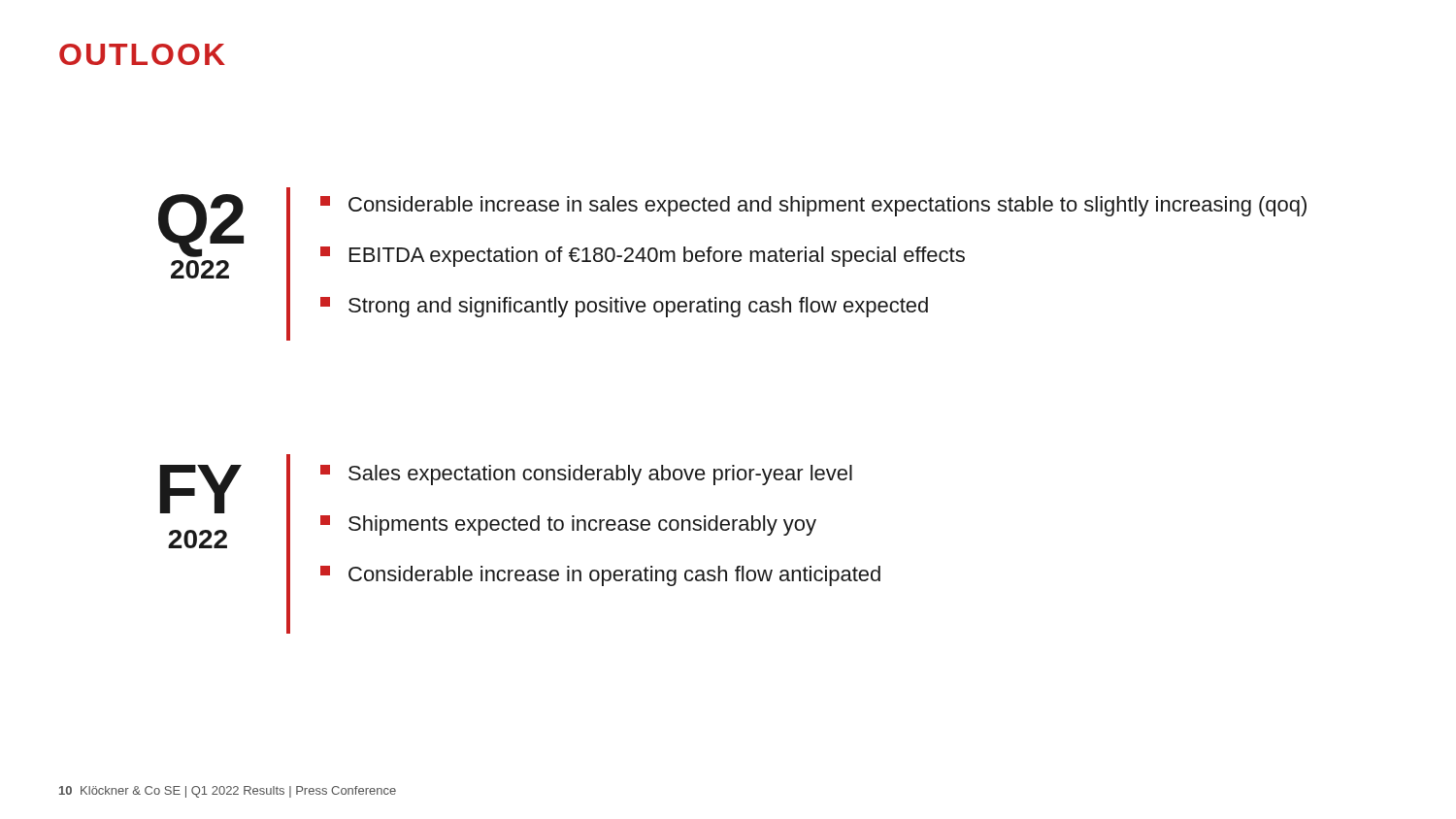1456x819 pixels.
Task: Find the element starting "Q2 2022"
Action: [x=200, y=234]
